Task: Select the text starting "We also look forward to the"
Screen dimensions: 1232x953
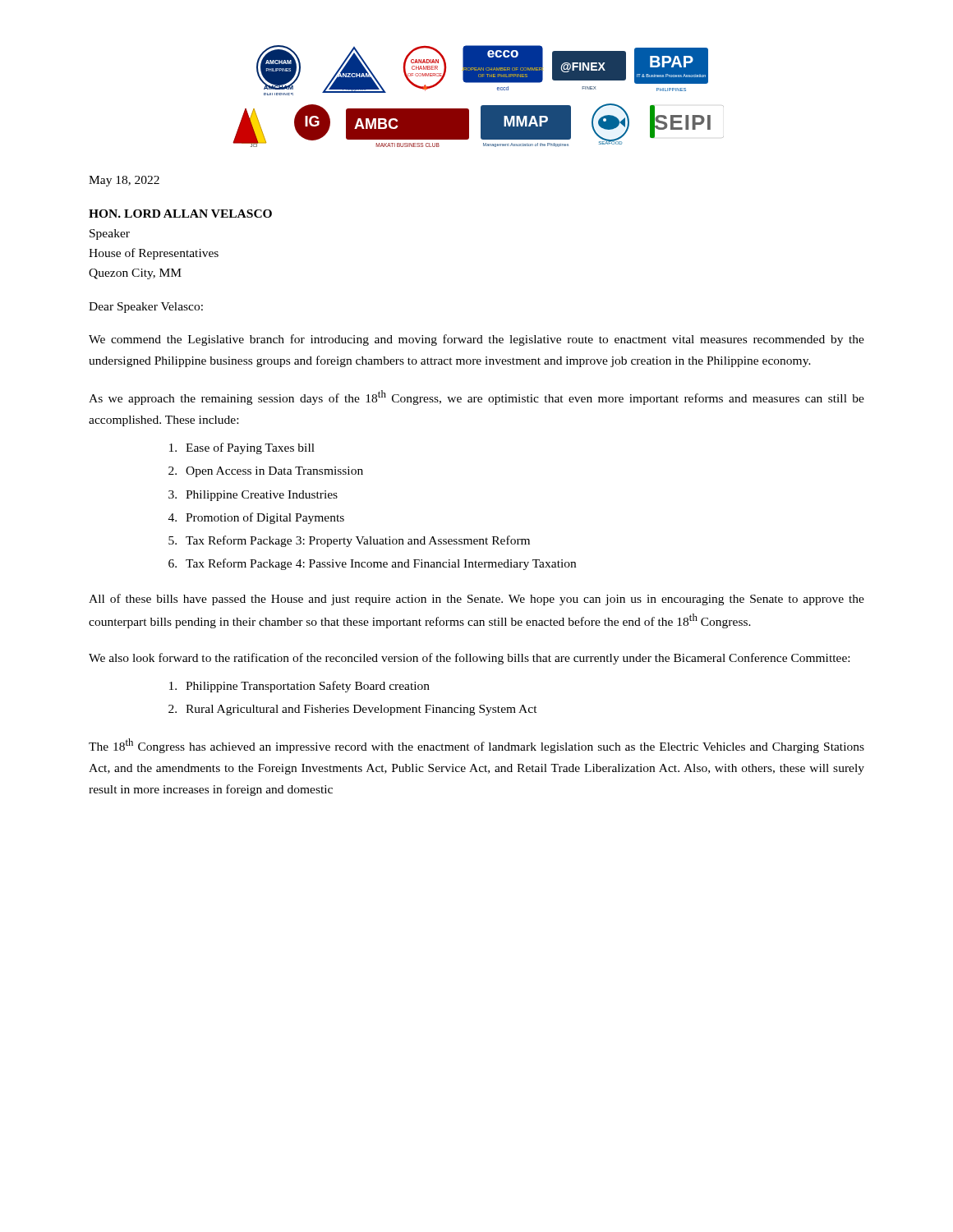Action: (470, 657)
